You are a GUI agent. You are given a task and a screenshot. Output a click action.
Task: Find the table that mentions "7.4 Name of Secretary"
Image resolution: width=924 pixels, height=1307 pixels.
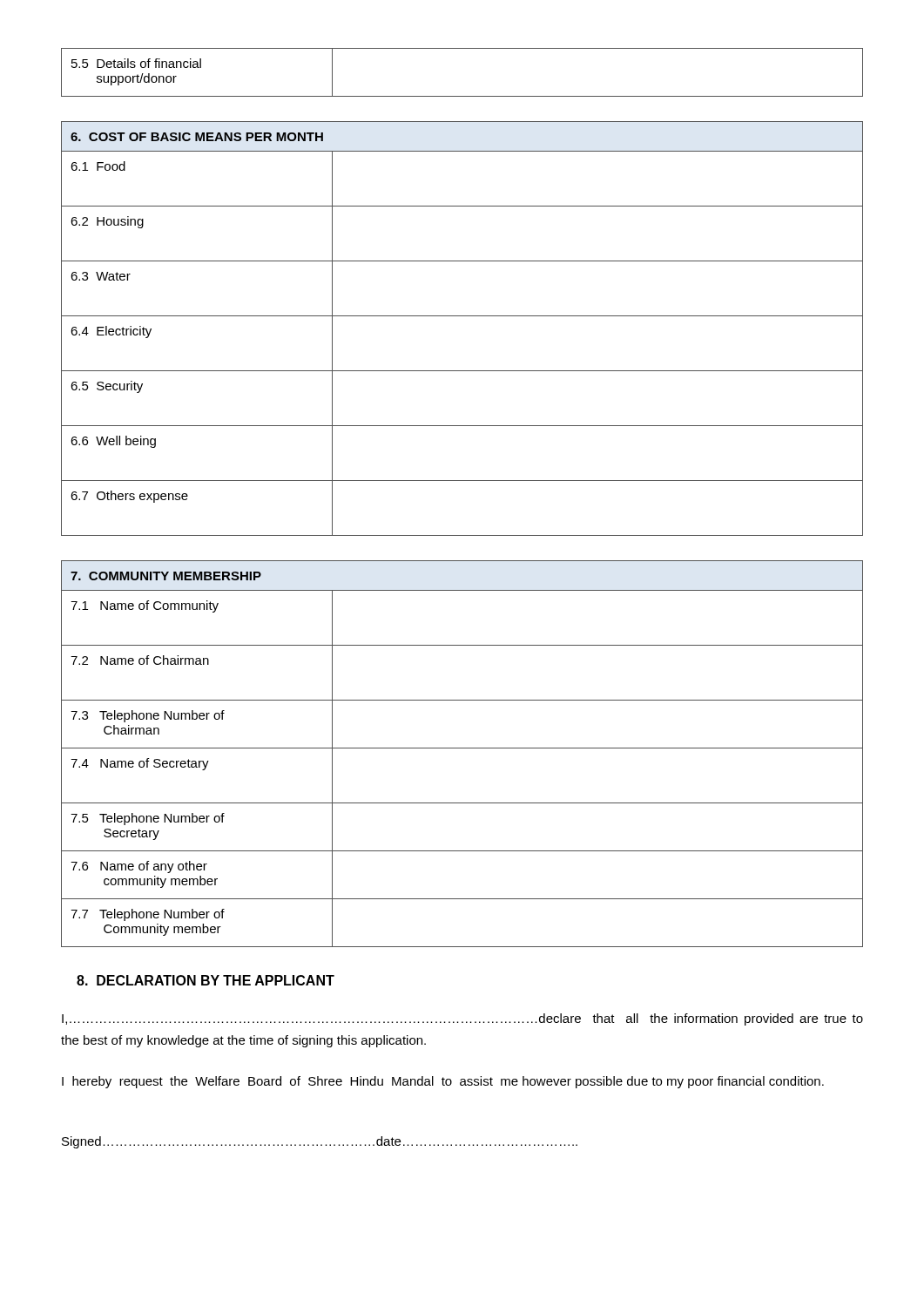(462, 754)
